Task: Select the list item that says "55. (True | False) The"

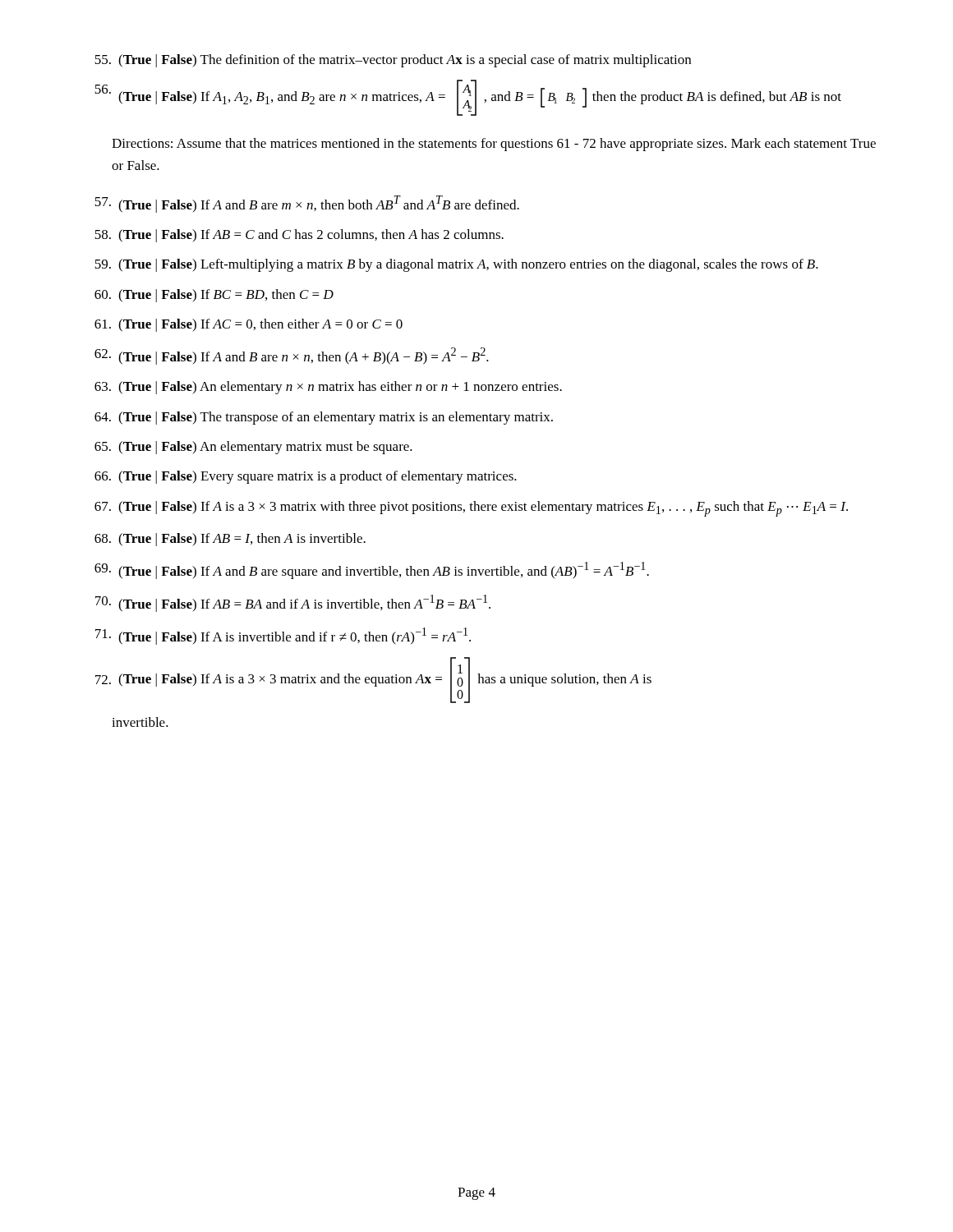Action: 476,60
